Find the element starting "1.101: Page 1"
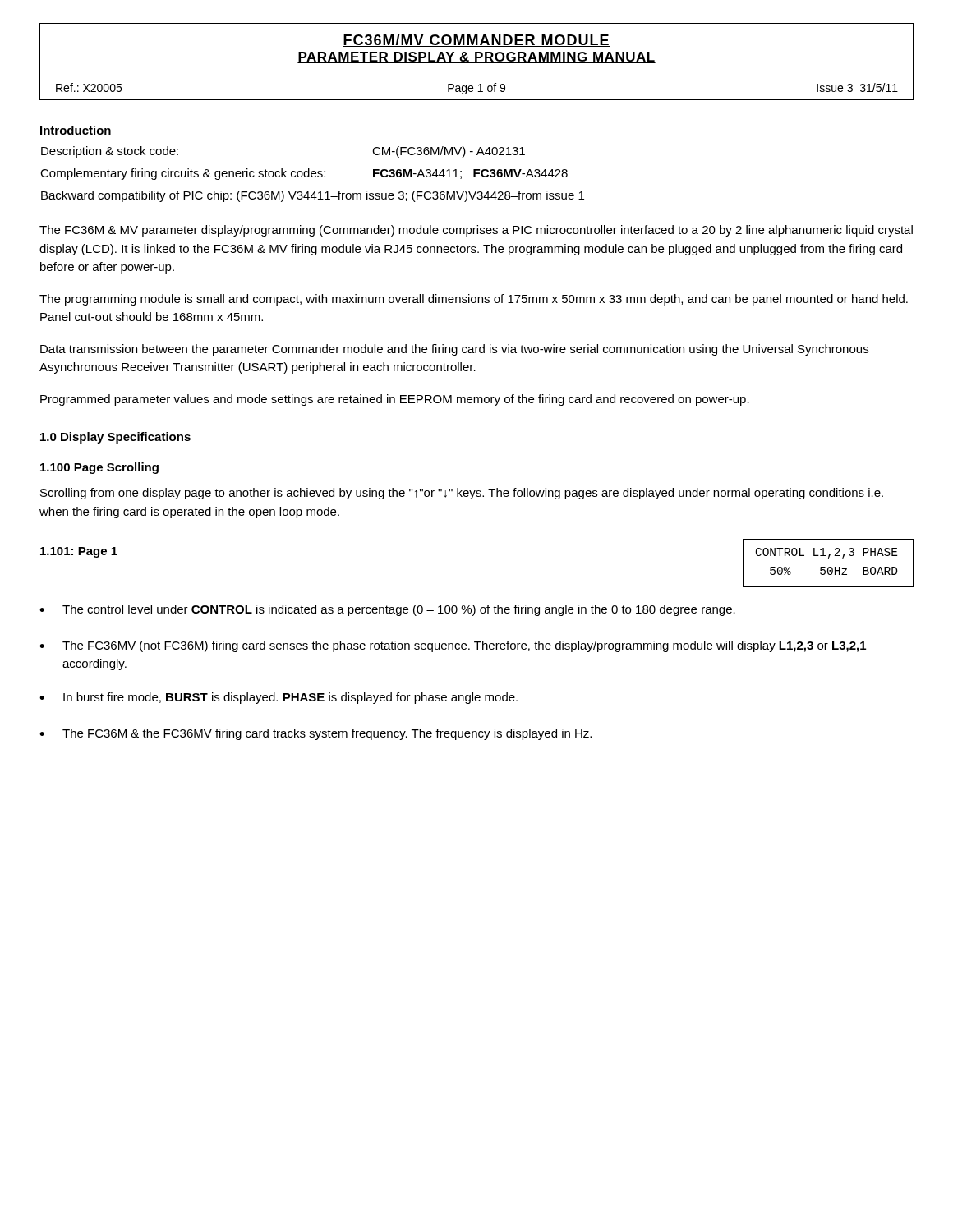953x1232 pixels. (78, 551)
